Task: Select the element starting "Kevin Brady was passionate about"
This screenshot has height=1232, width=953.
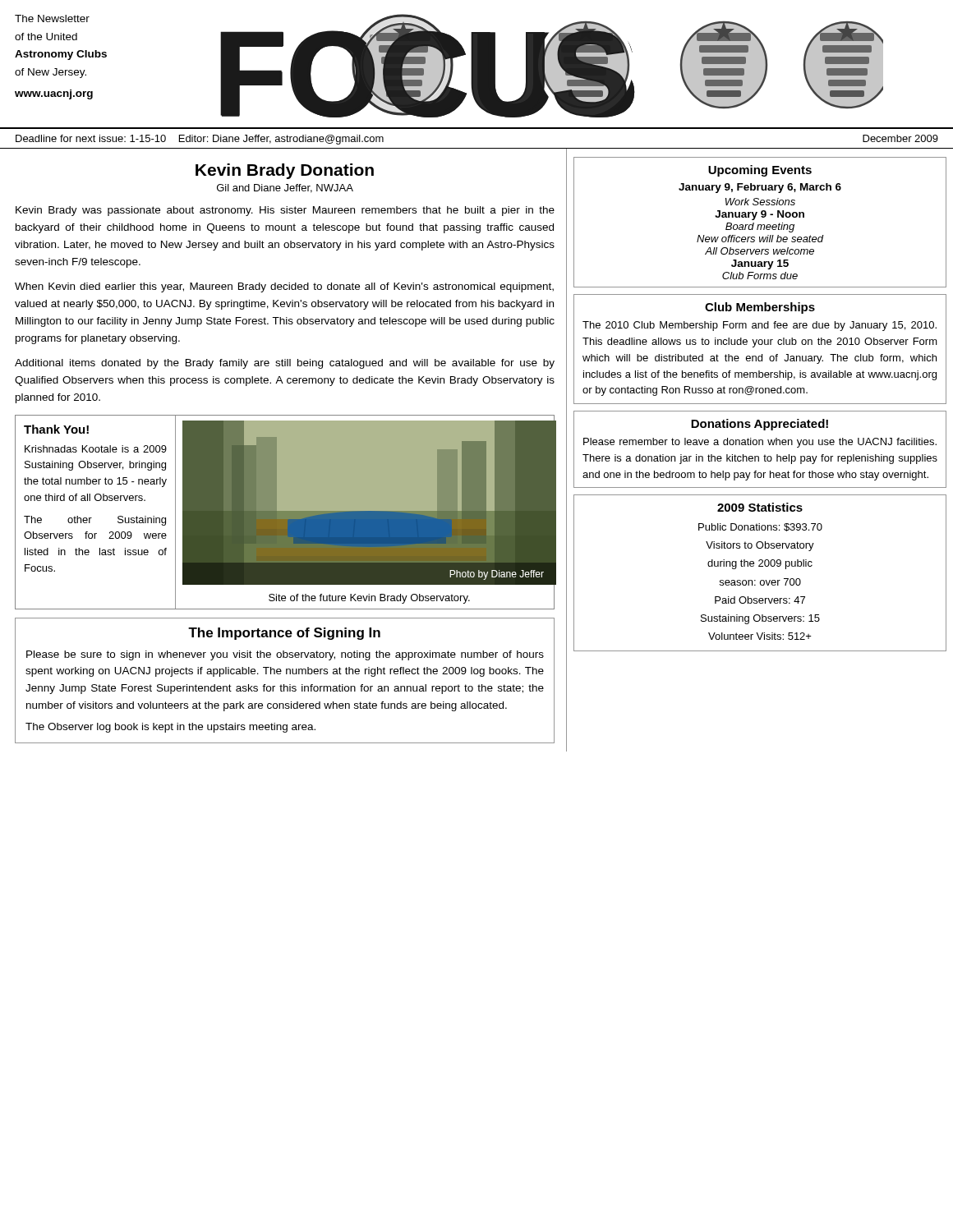Action: [x=285, y=236]
